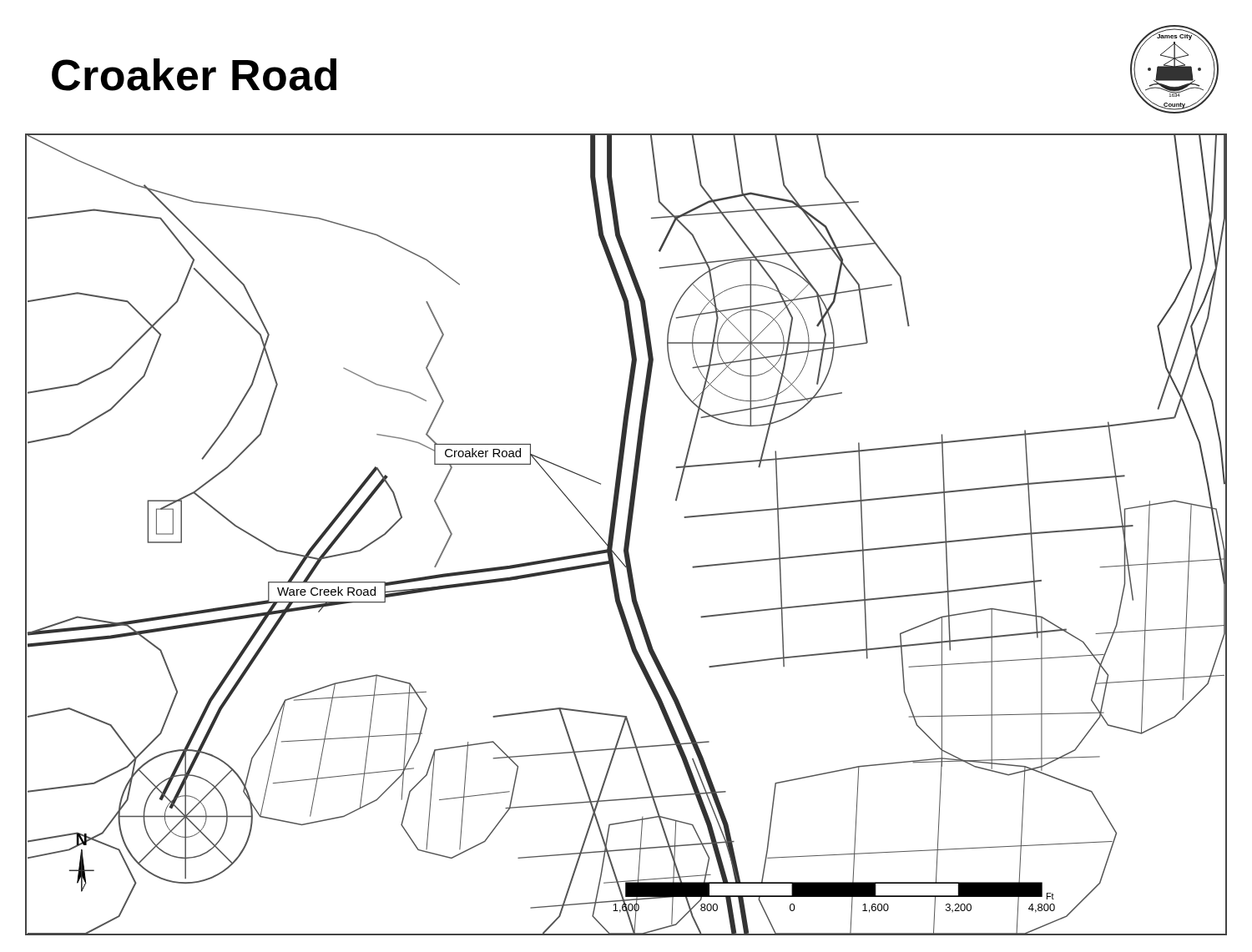Select the map
1252x952 pixels.
tap(626, 534)
